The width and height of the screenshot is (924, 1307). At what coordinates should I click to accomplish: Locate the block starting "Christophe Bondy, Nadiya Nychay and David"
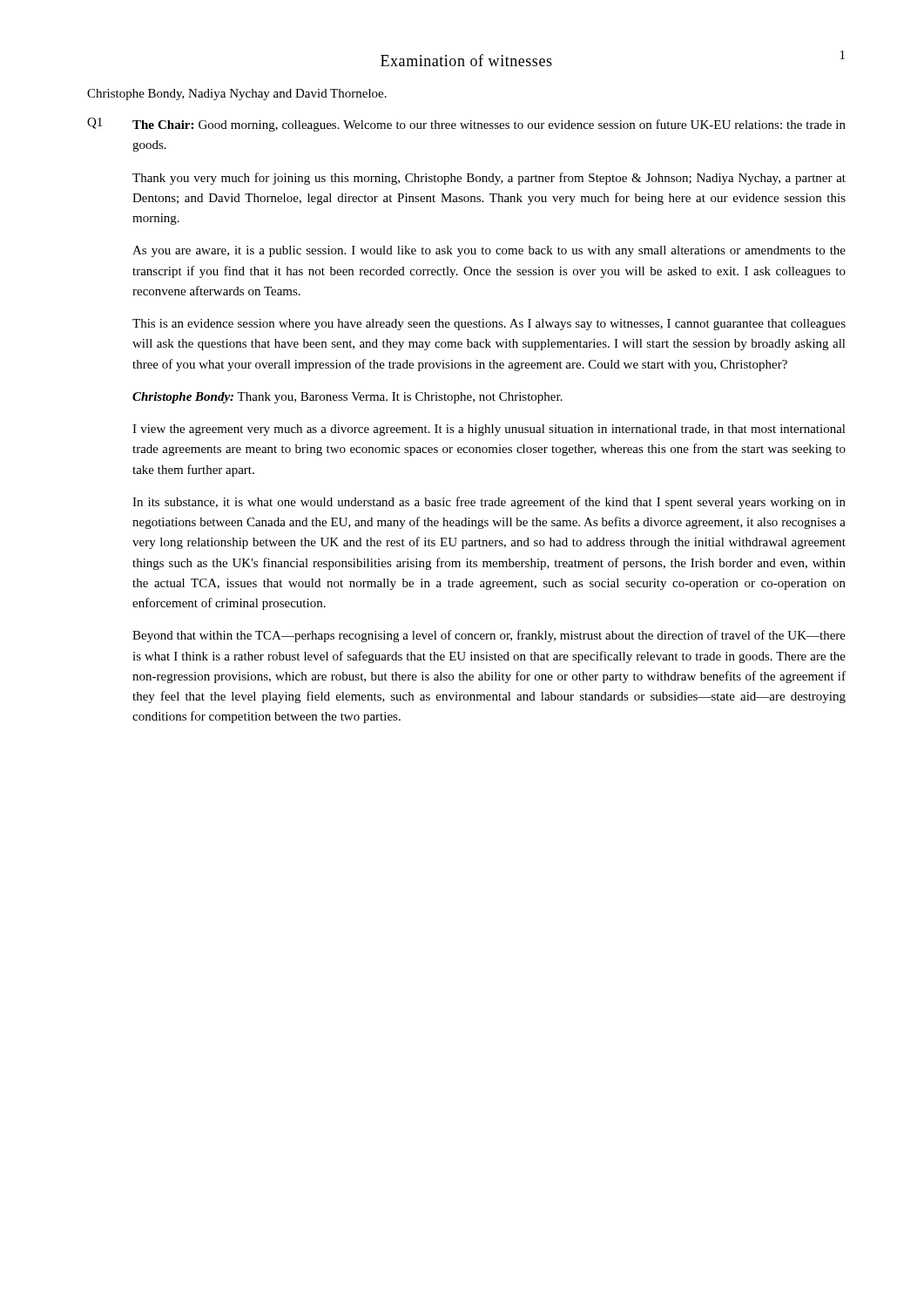tap(237, 93)
